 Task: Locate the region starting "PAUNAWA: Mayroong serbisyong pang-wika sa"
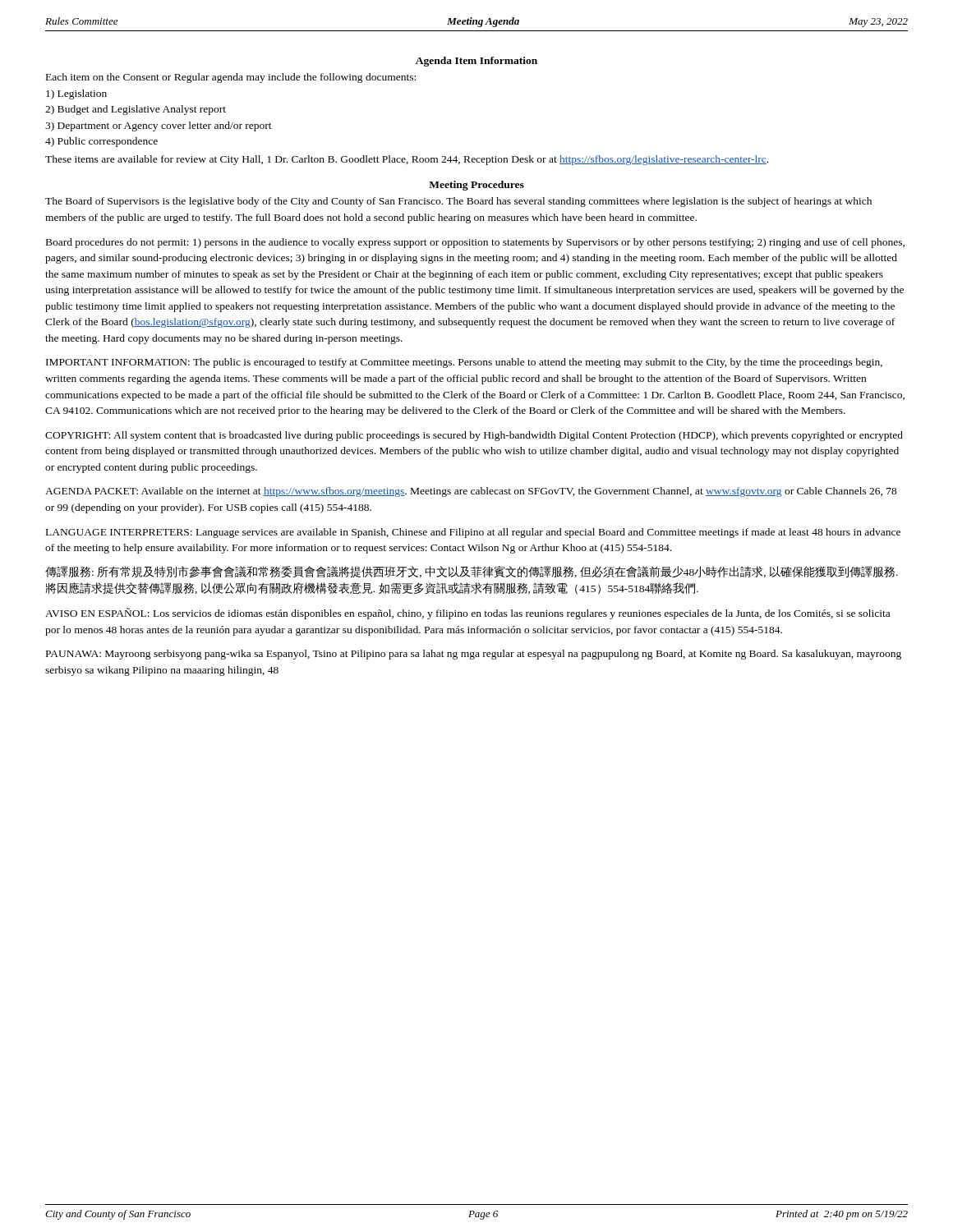pyautogui.click(x=473, y=662)
